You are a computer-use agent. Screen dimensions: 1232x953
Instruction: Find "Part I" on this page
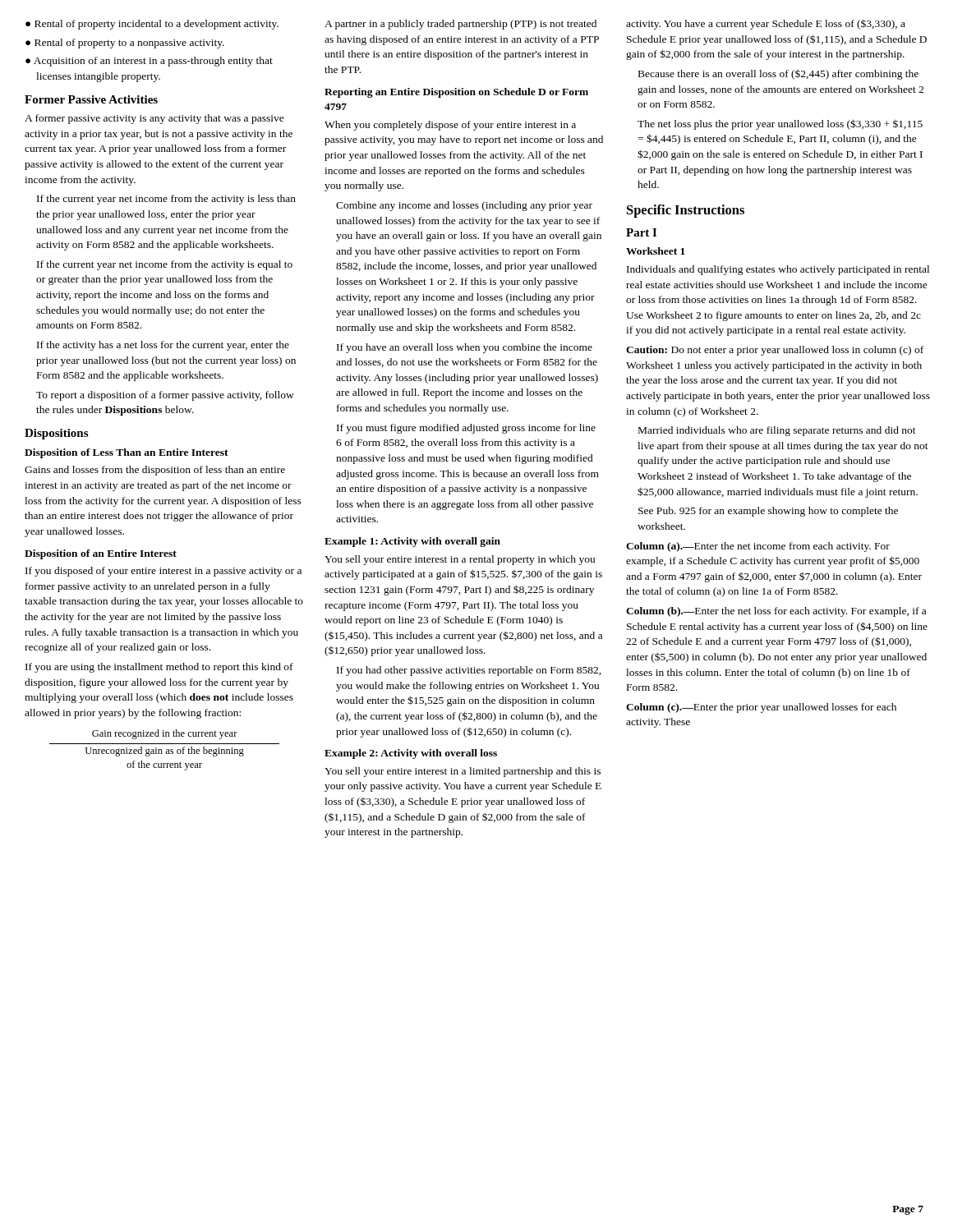[x=642, y=232]
